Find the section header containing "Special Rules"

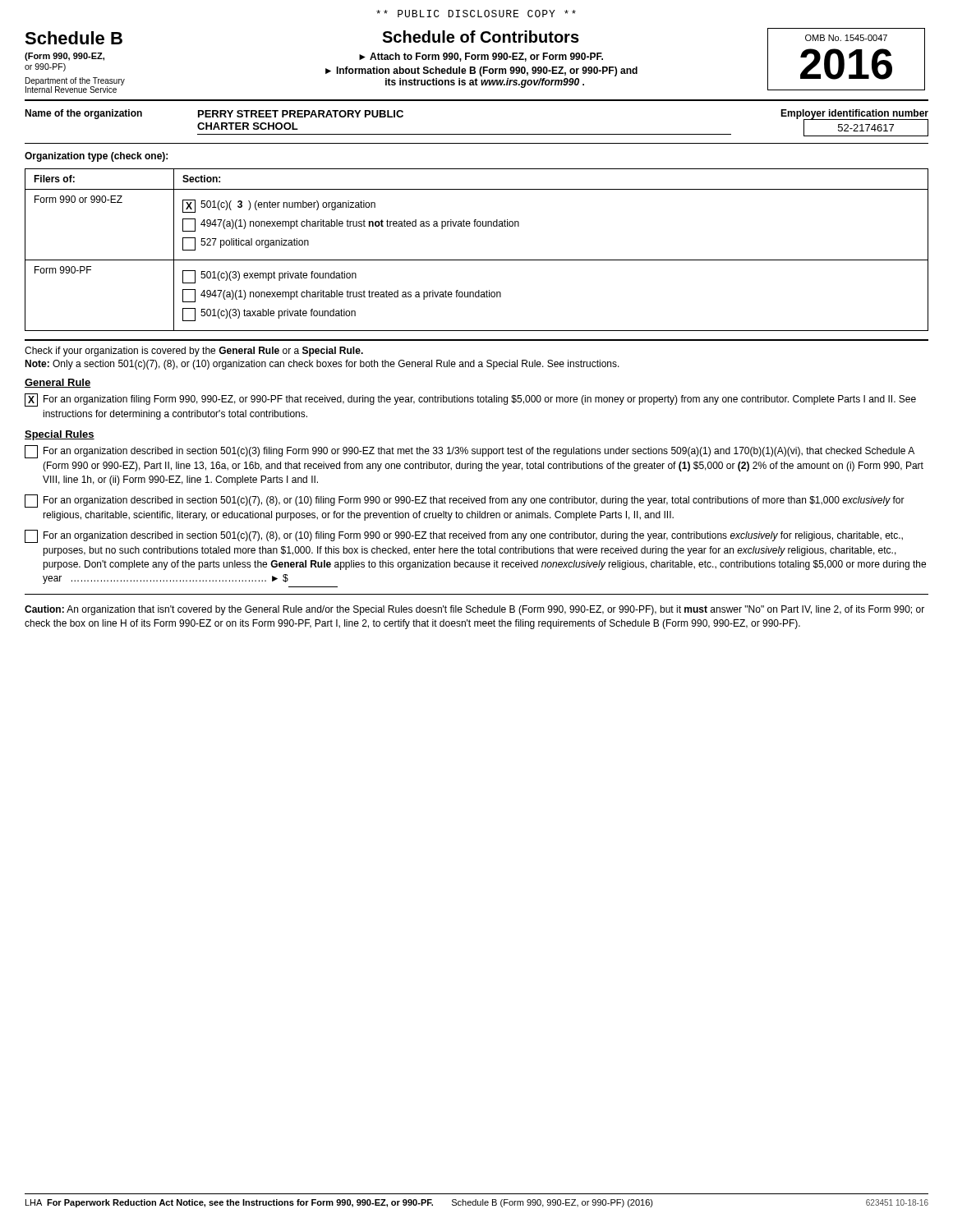pyautogui.click(x=59, y=434)
